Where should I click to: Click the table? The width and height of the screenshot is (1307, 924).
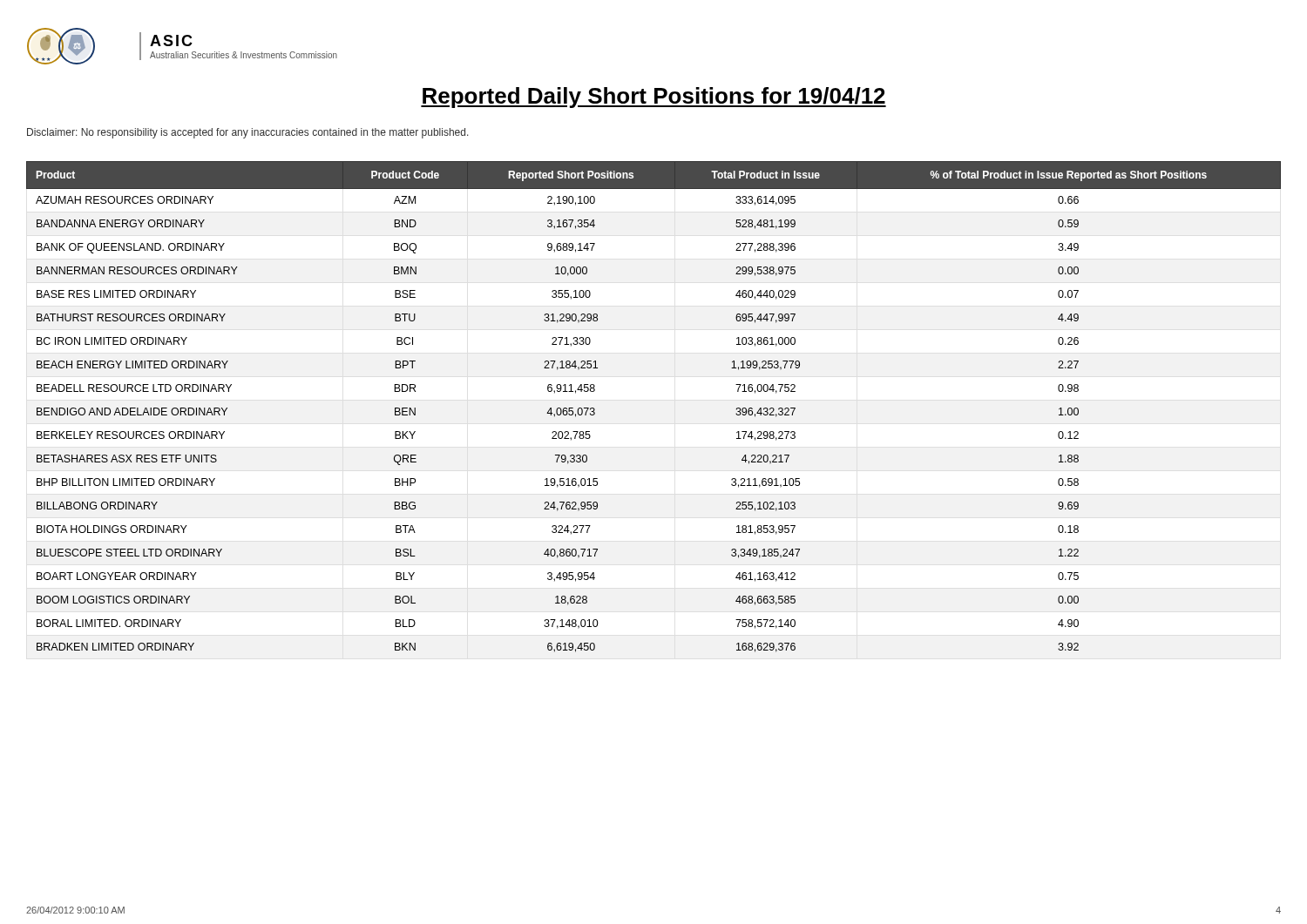point(654,525)
